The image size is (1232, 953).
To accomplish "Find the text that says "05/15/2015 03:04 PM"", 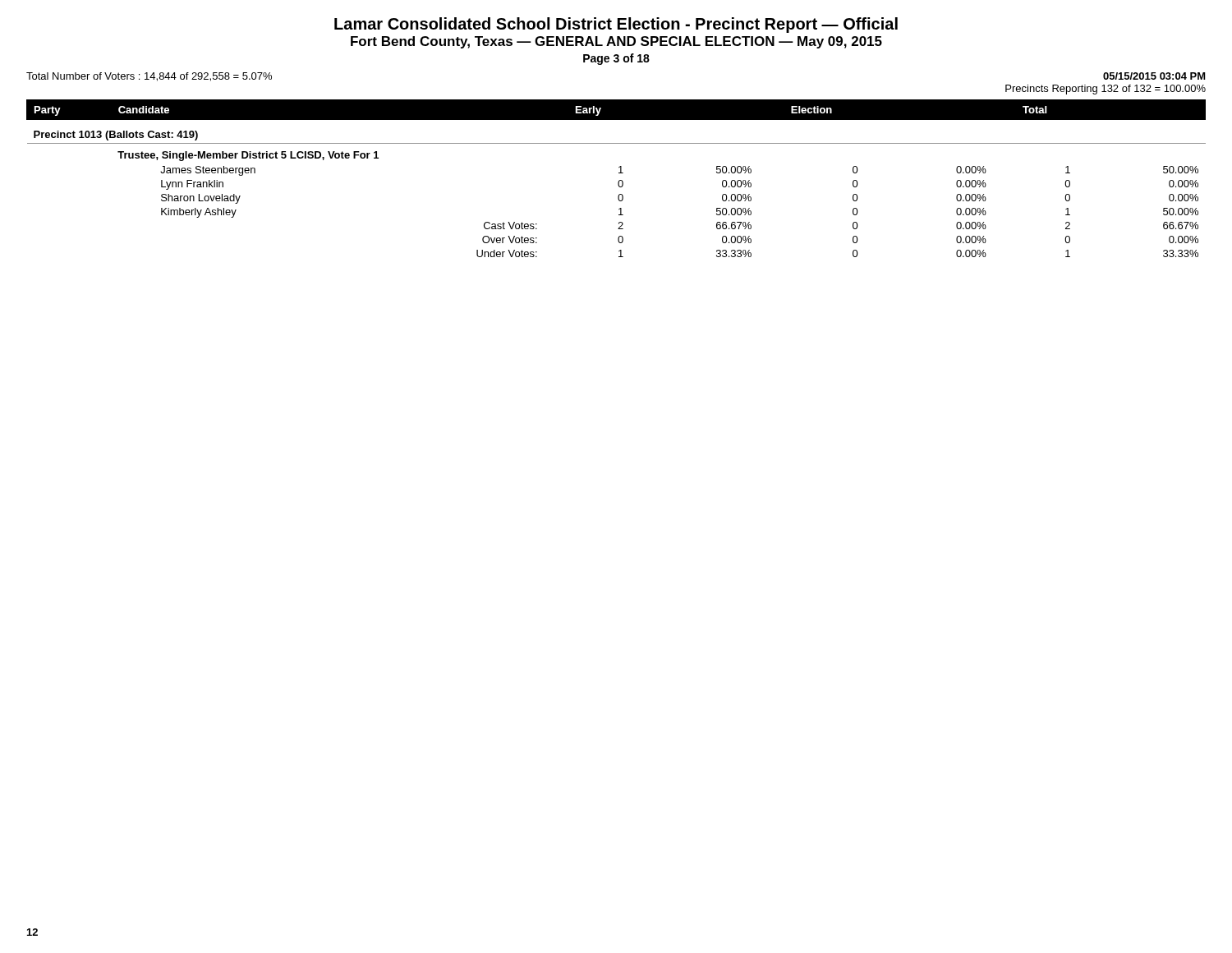I will 1154,76.
